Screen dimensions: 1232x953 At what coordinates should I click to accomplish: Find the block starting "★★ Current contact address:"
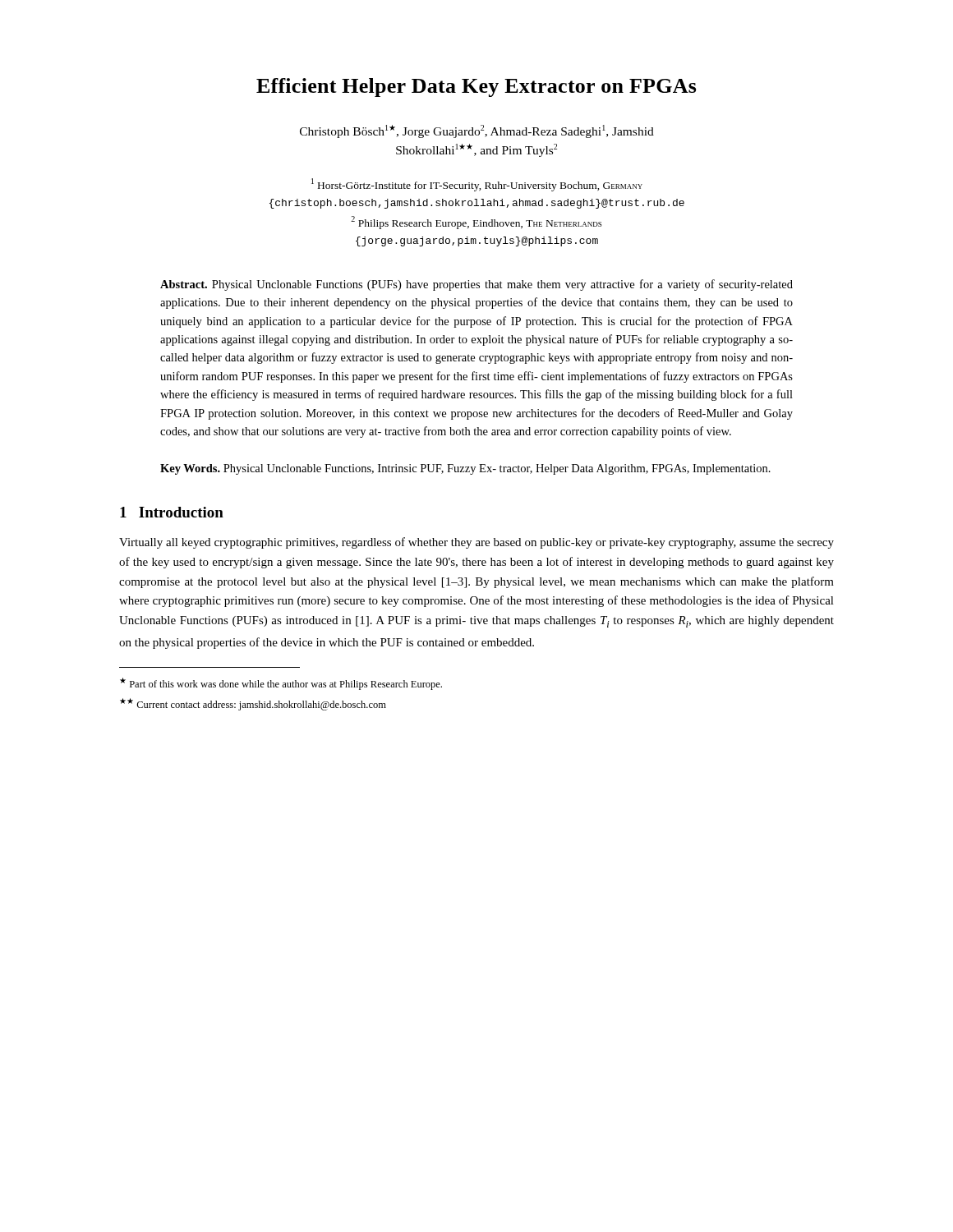(x=253, y=704)
